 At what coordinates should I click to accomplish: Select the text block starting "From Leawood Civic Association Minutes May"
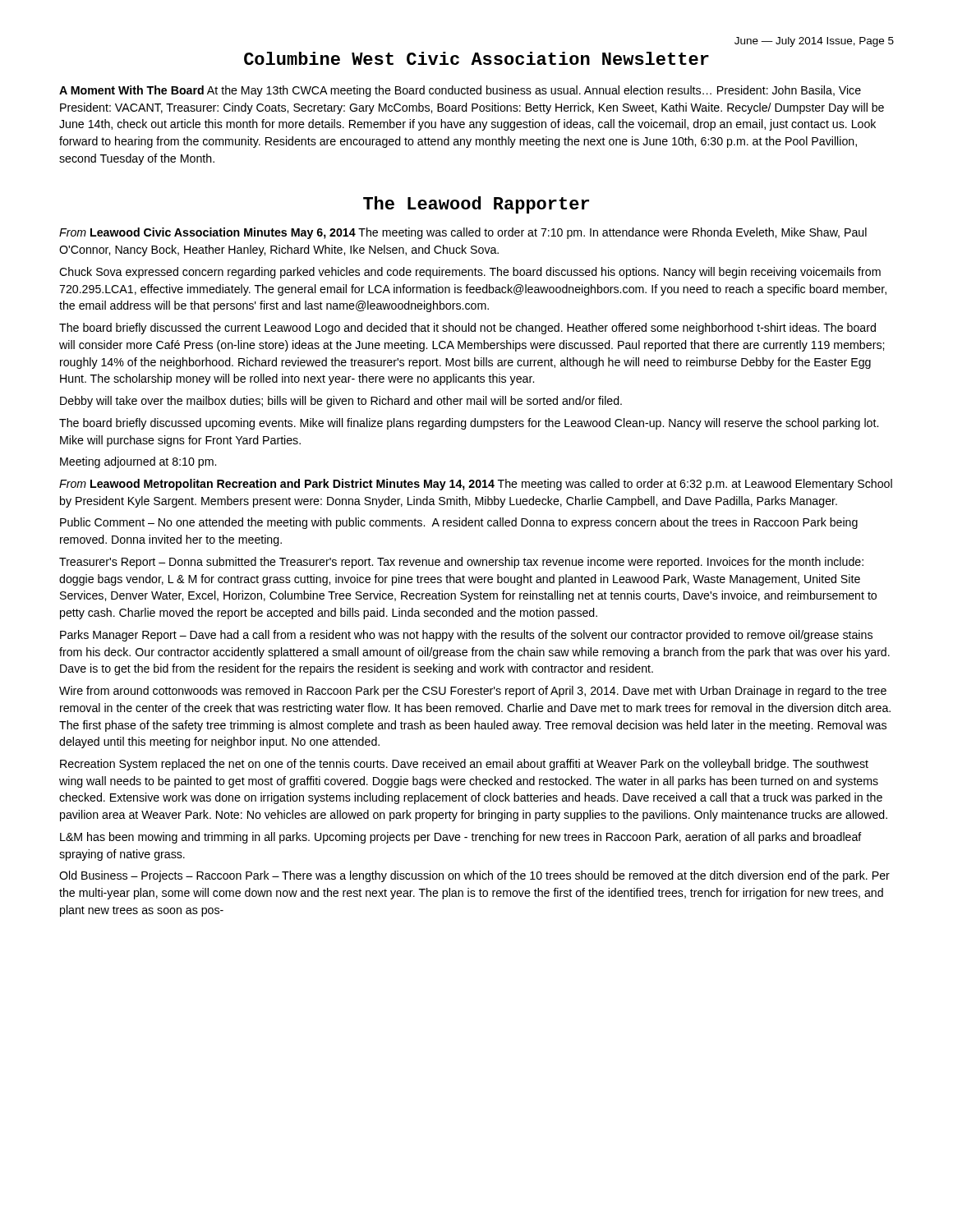click(x=463, y=241)
